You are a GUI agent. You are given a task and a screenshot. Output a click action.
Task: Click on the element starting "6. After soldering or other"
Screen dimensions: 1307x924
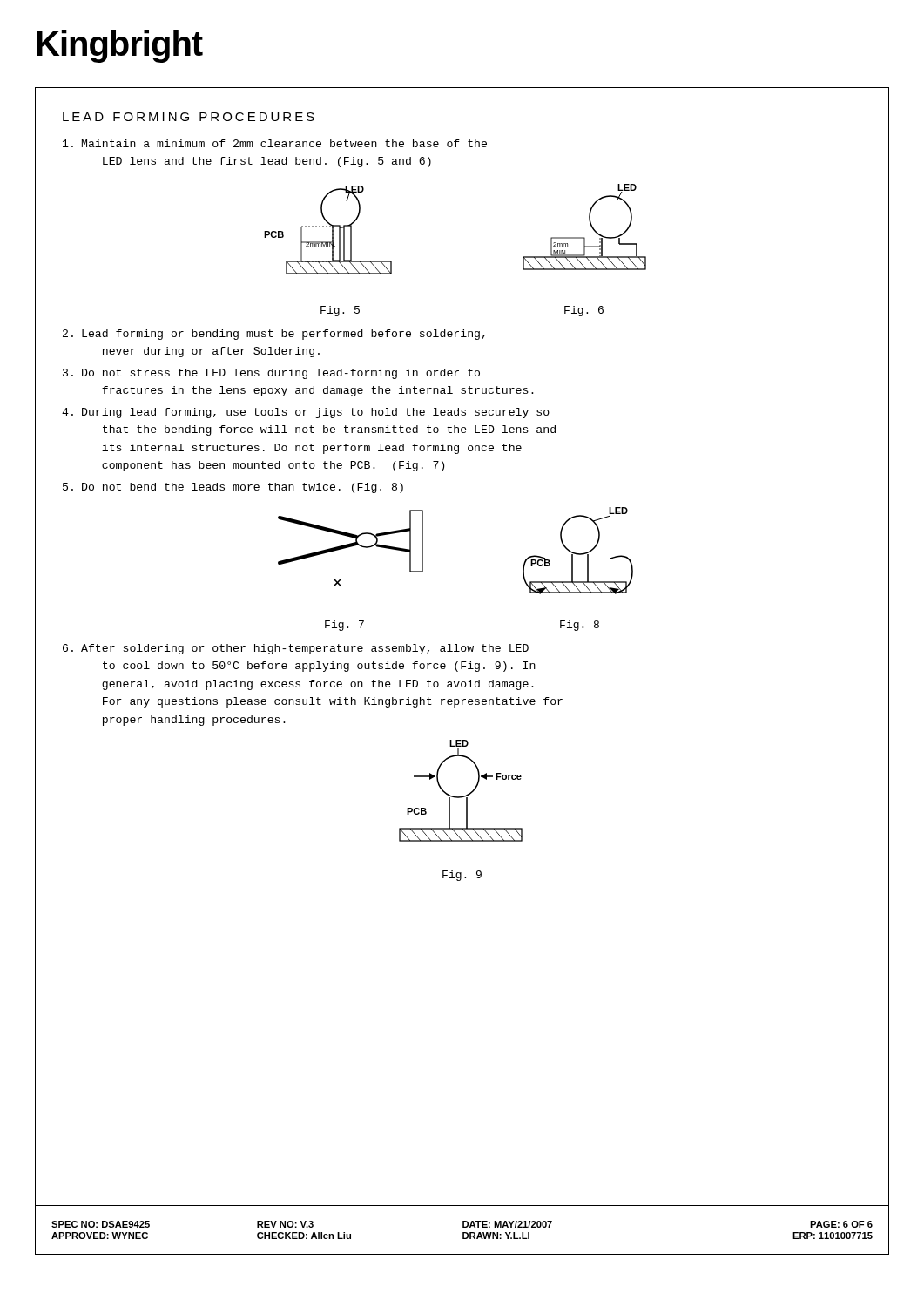(313, 685)
